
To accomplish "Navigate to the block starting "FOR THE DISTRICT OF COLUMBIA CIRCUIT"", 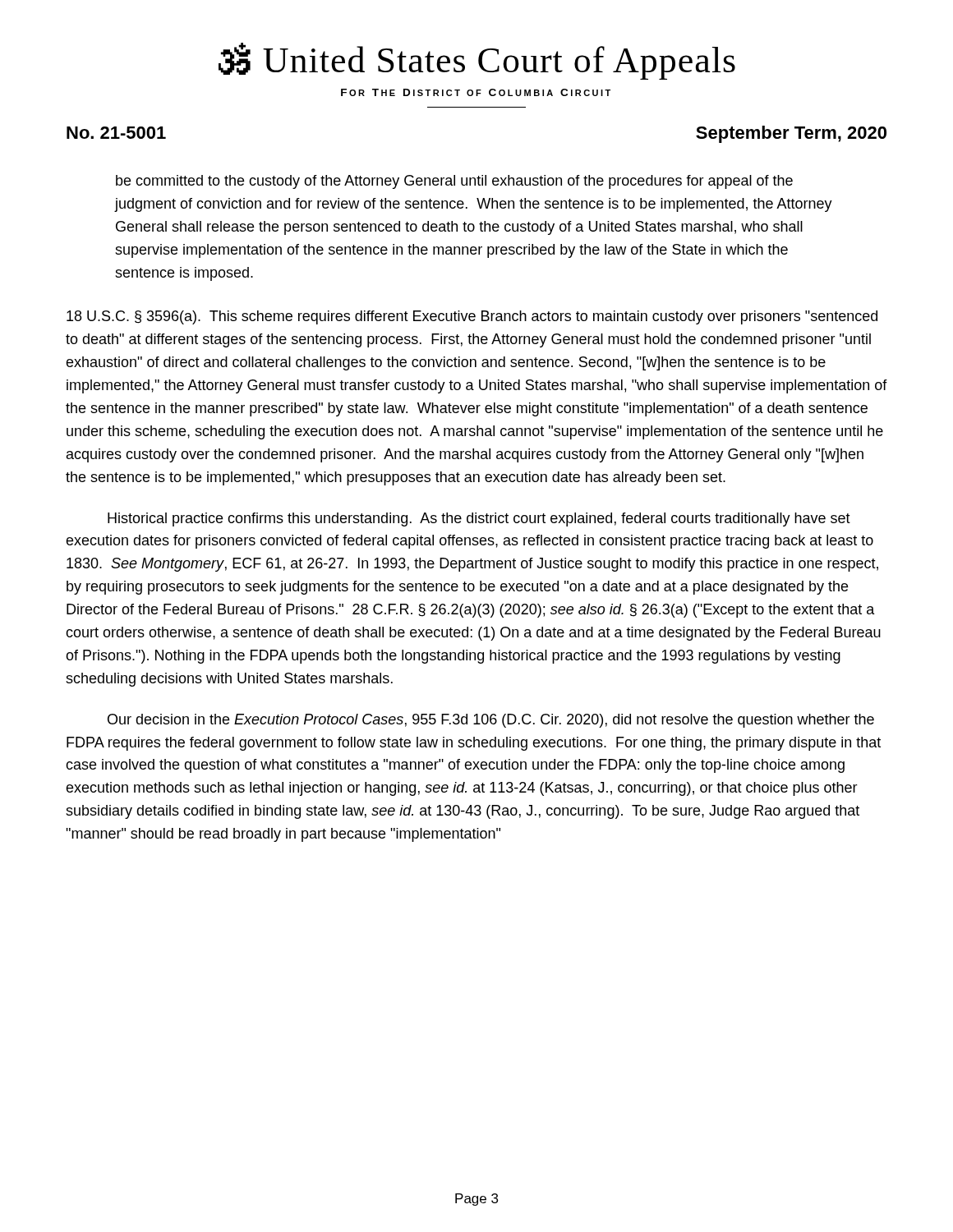I will tap(476, 92).
